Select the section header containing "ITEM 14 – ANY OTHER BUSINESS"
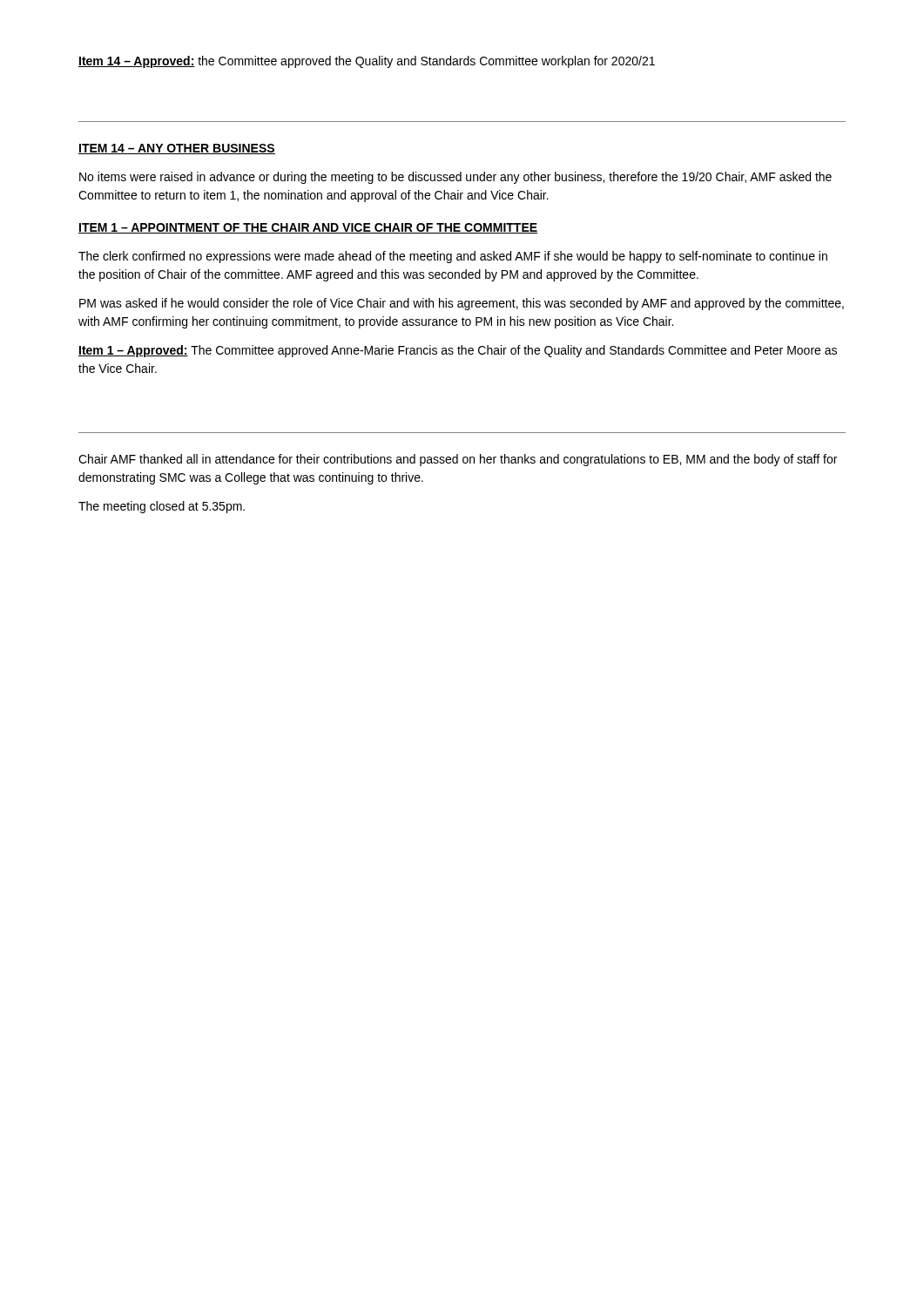 pos(177,148)
